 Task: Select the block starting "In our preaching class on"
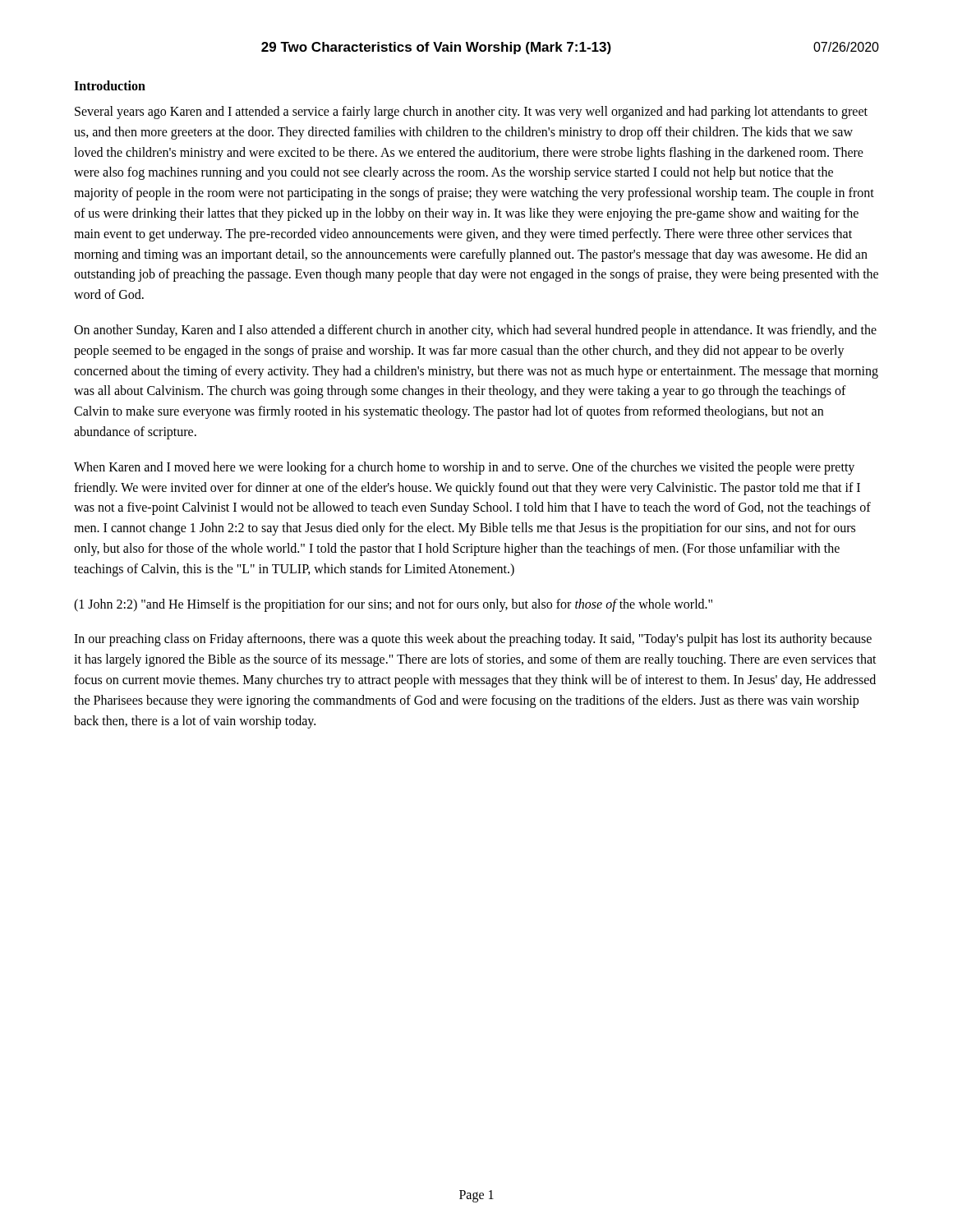coord(475,680)
